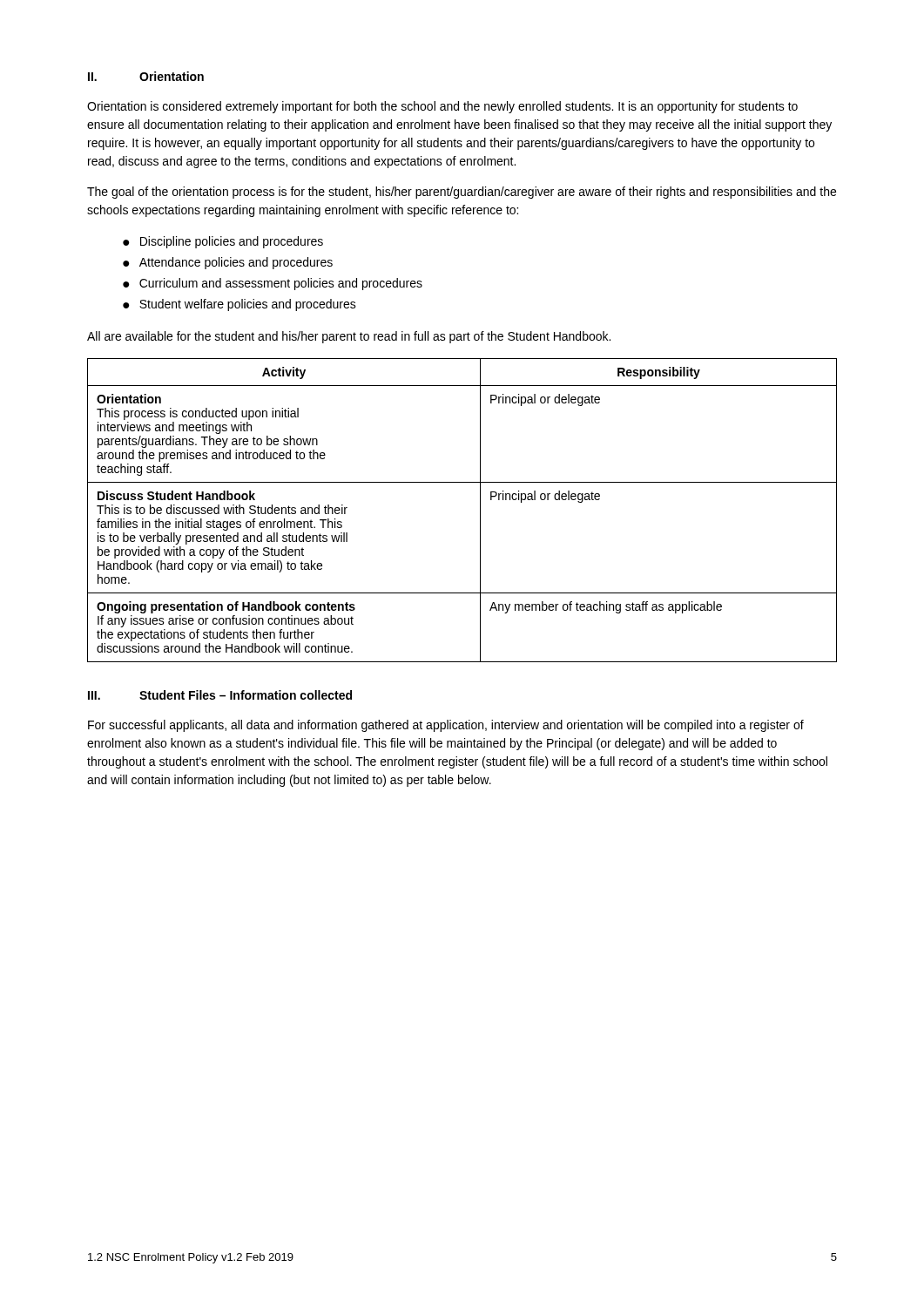
Task: Locate the text block starting "For successful applicants, all data and information gathered"
Action: (x=458, y=752)
